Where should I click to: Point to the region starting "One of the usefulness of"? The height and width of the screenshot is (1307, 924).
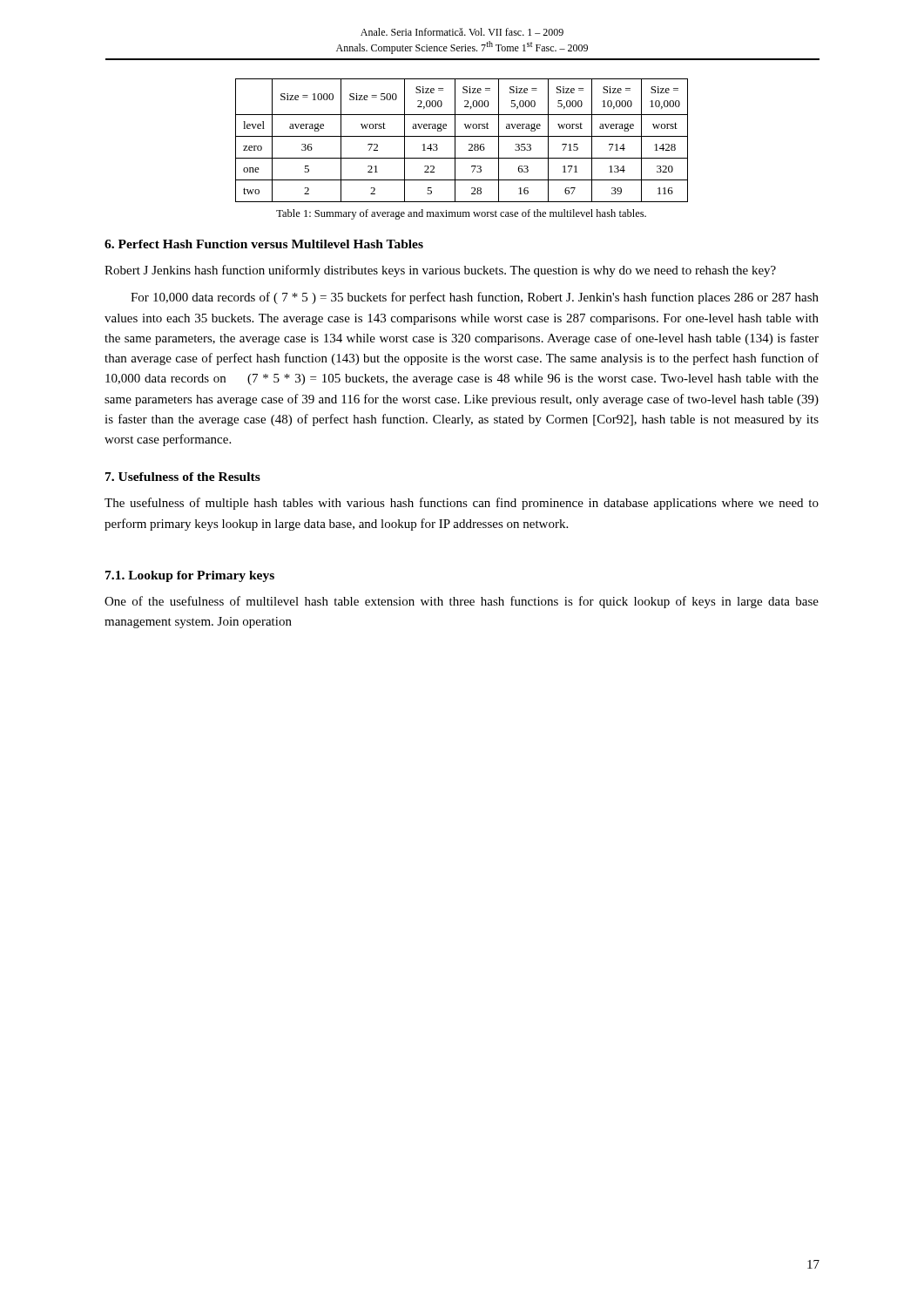click(462, 612)
